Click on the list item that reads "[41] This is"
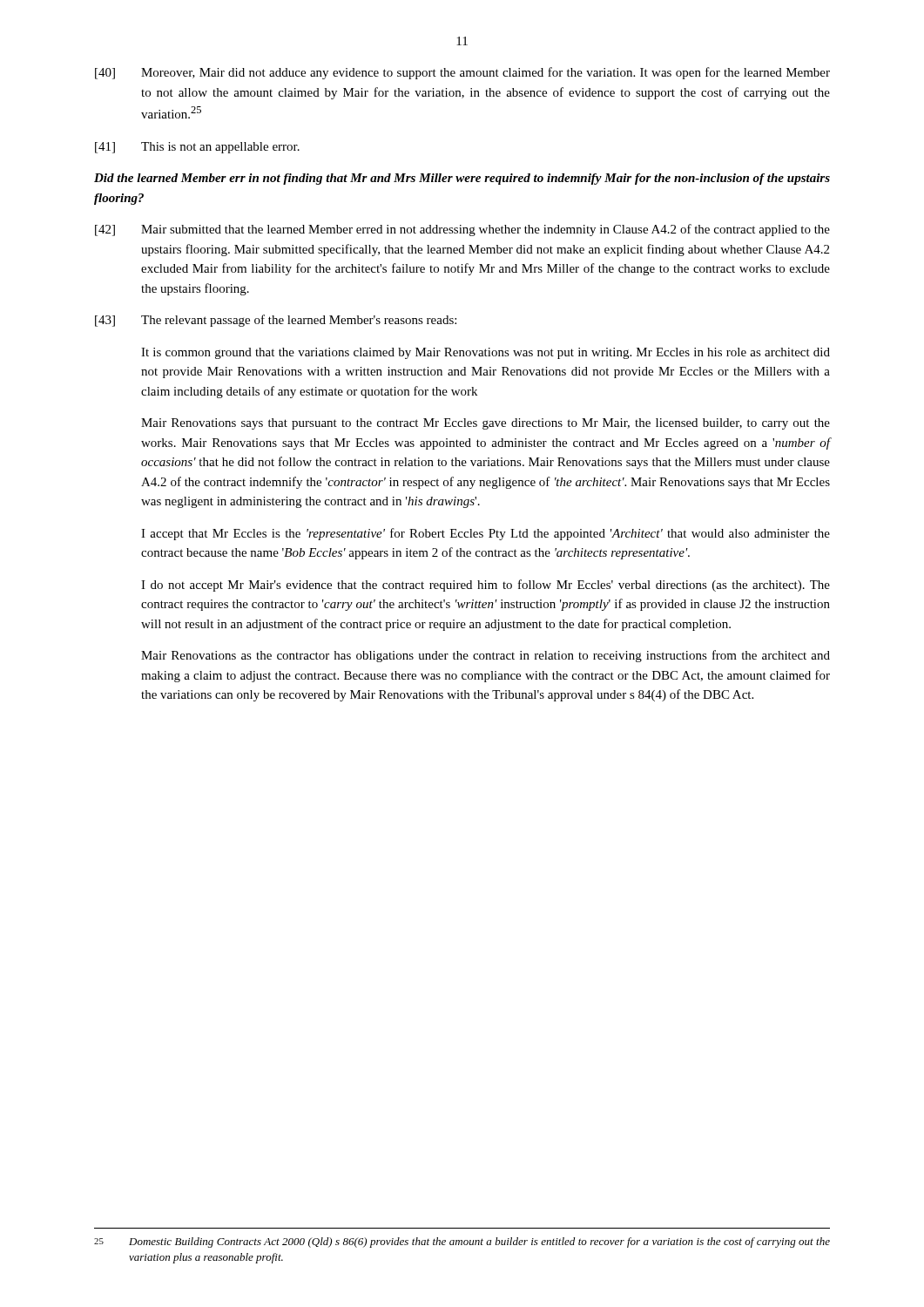924x1307 pixels. coord(197,148)
